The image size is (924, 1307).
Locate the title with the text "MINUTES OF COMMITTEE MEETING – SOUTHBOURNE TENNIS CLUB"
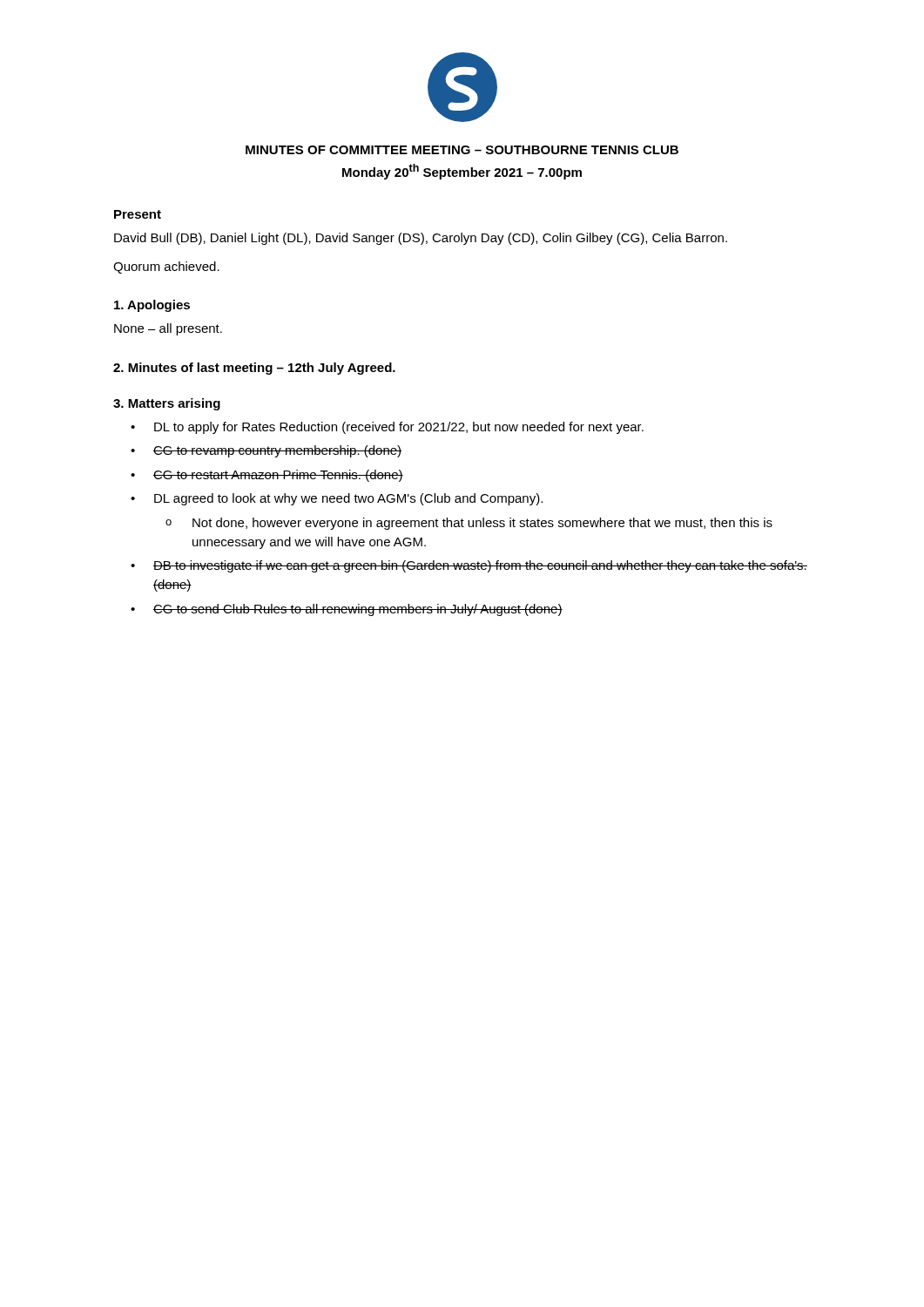point(462,161)
